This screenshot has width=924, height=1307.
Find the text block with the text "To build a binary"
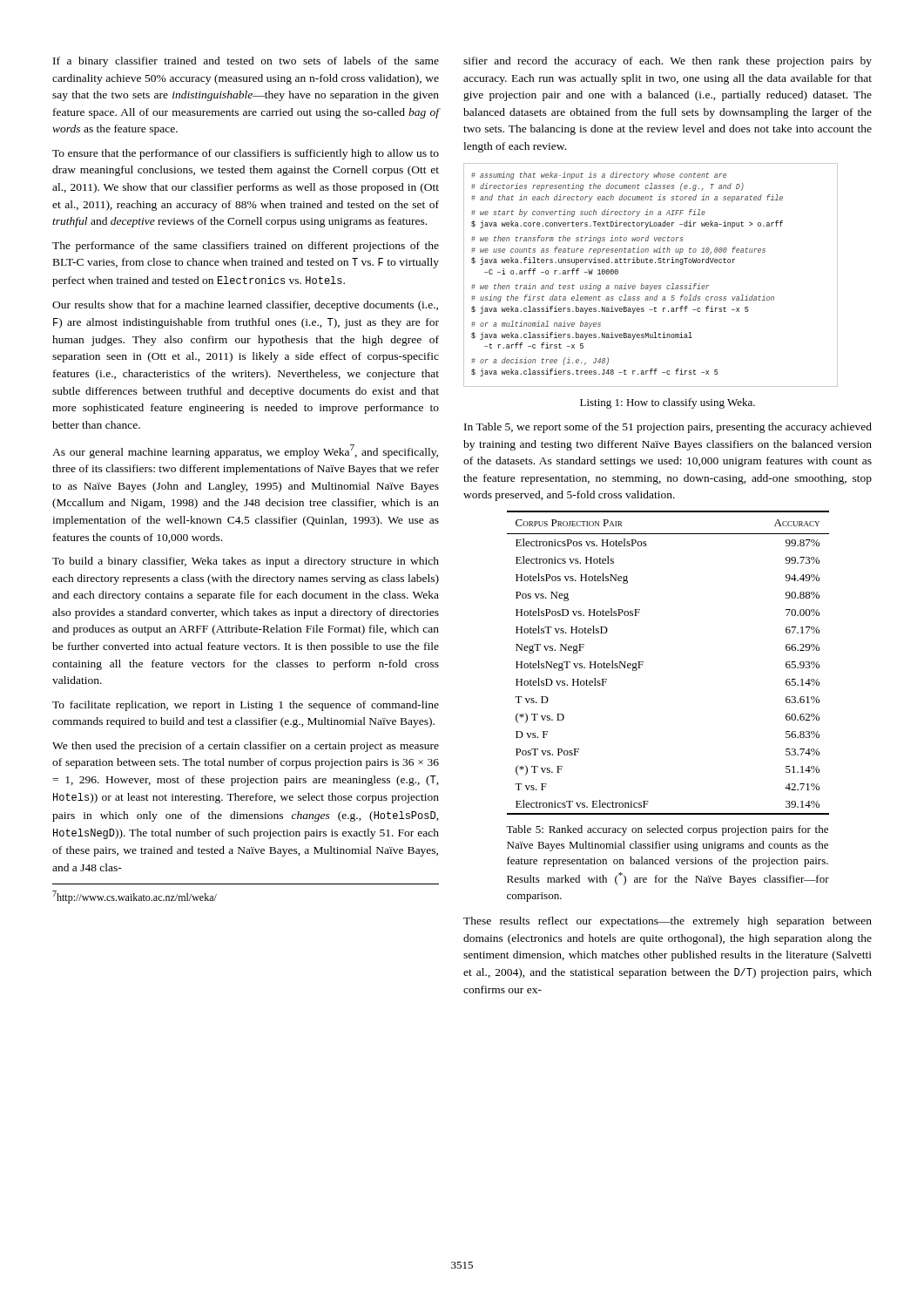(246, 621)
